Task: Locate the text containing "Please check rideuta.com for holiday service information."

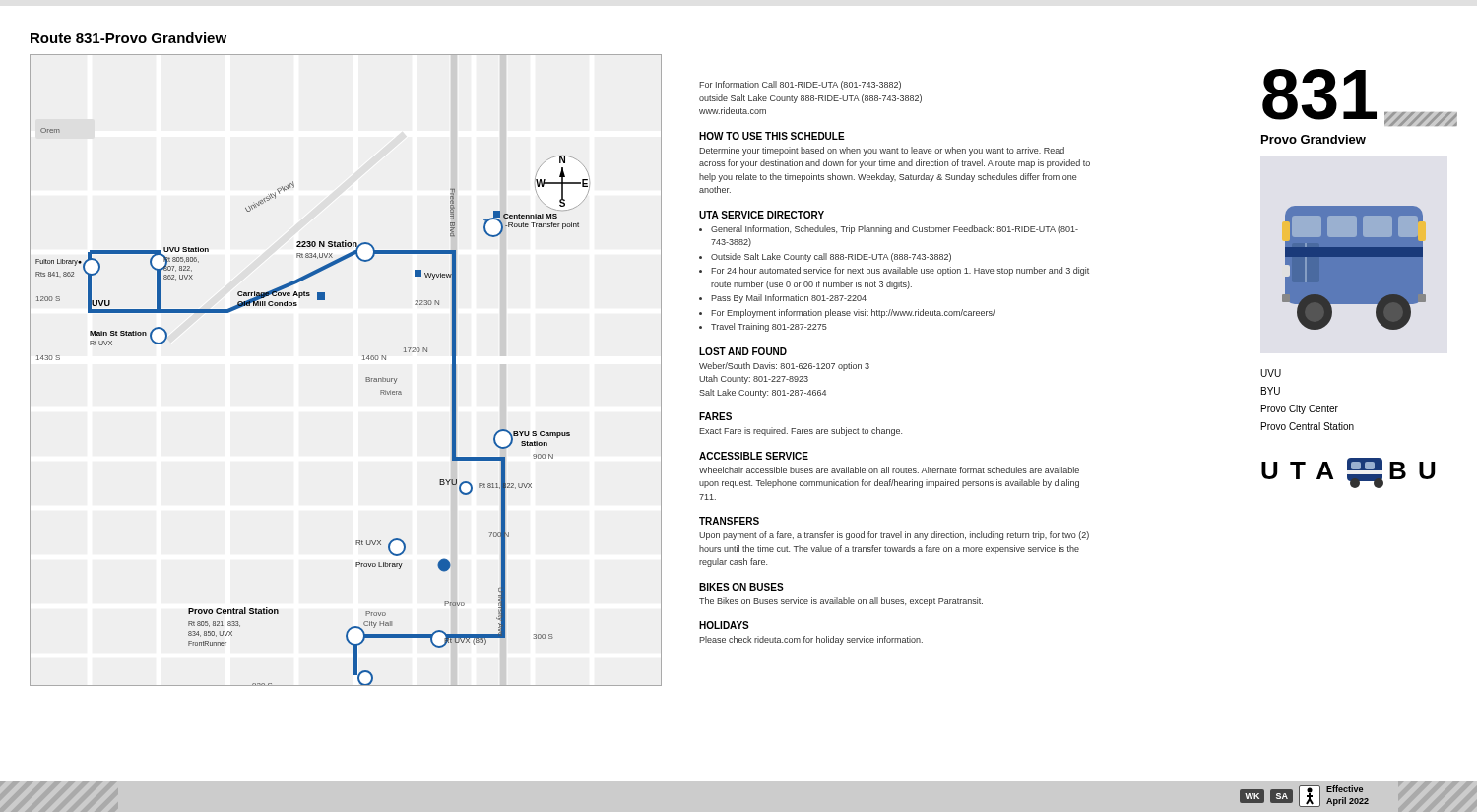Action: (811, 640)
